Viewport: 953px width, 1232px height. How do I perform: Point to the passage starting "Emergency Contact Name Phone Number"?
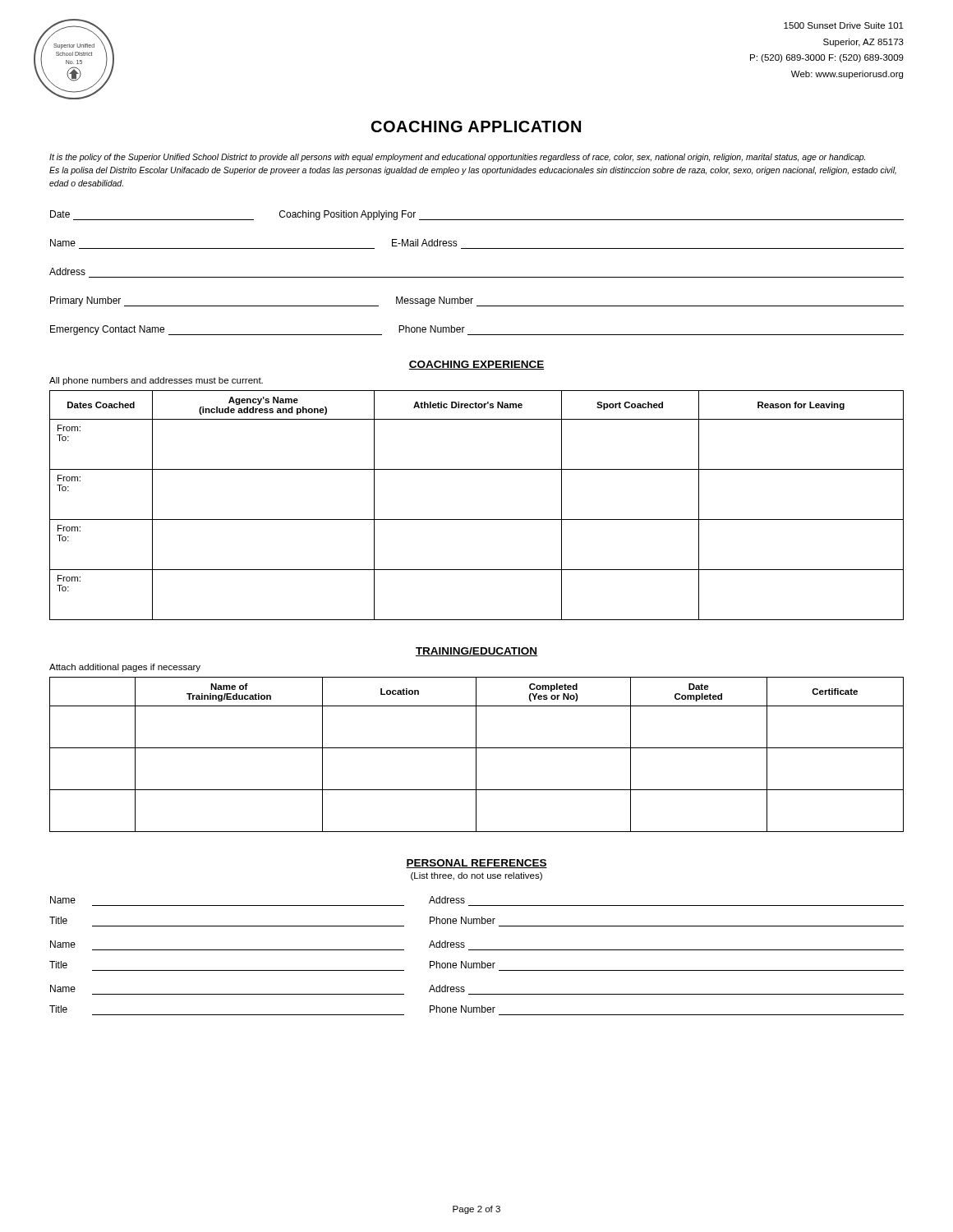tap(476, 329)
